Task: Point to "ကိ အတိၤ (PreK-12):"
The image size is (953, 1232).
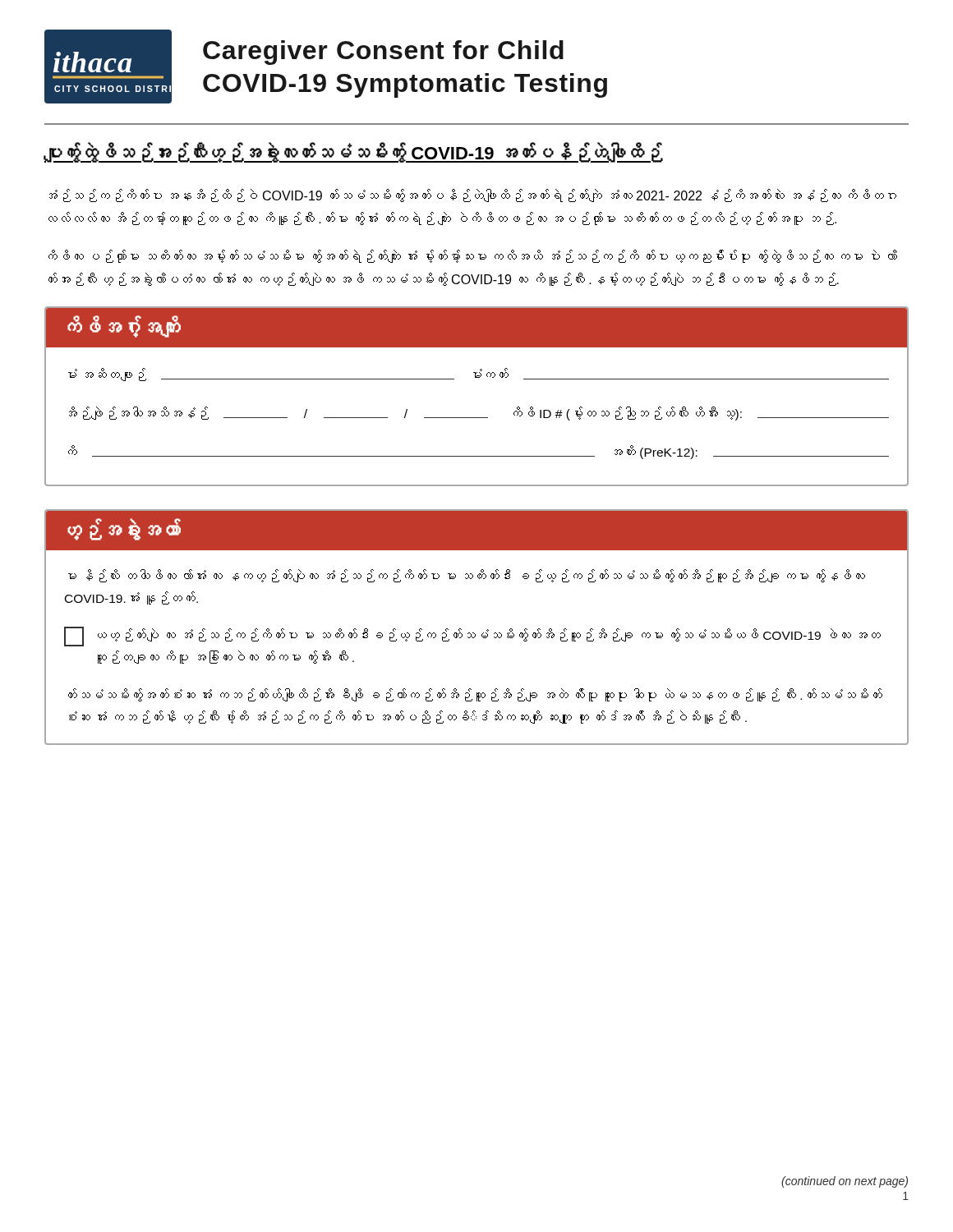Action: pyautogui.click(x=476, y=450)
